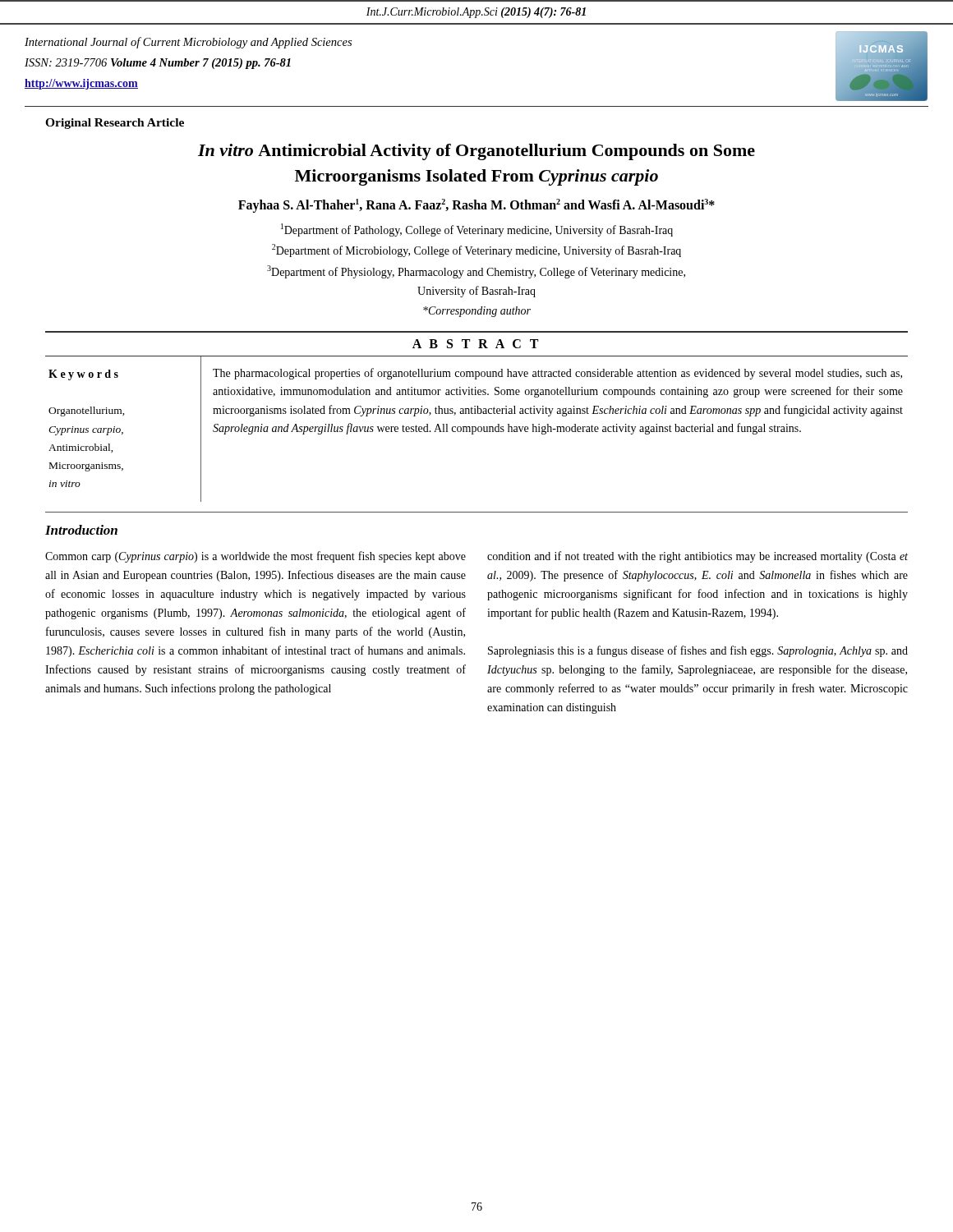
Task: Click on the text block starting "The pharmacological properties of organotellurium compound have"
Action: pos(558,401)
